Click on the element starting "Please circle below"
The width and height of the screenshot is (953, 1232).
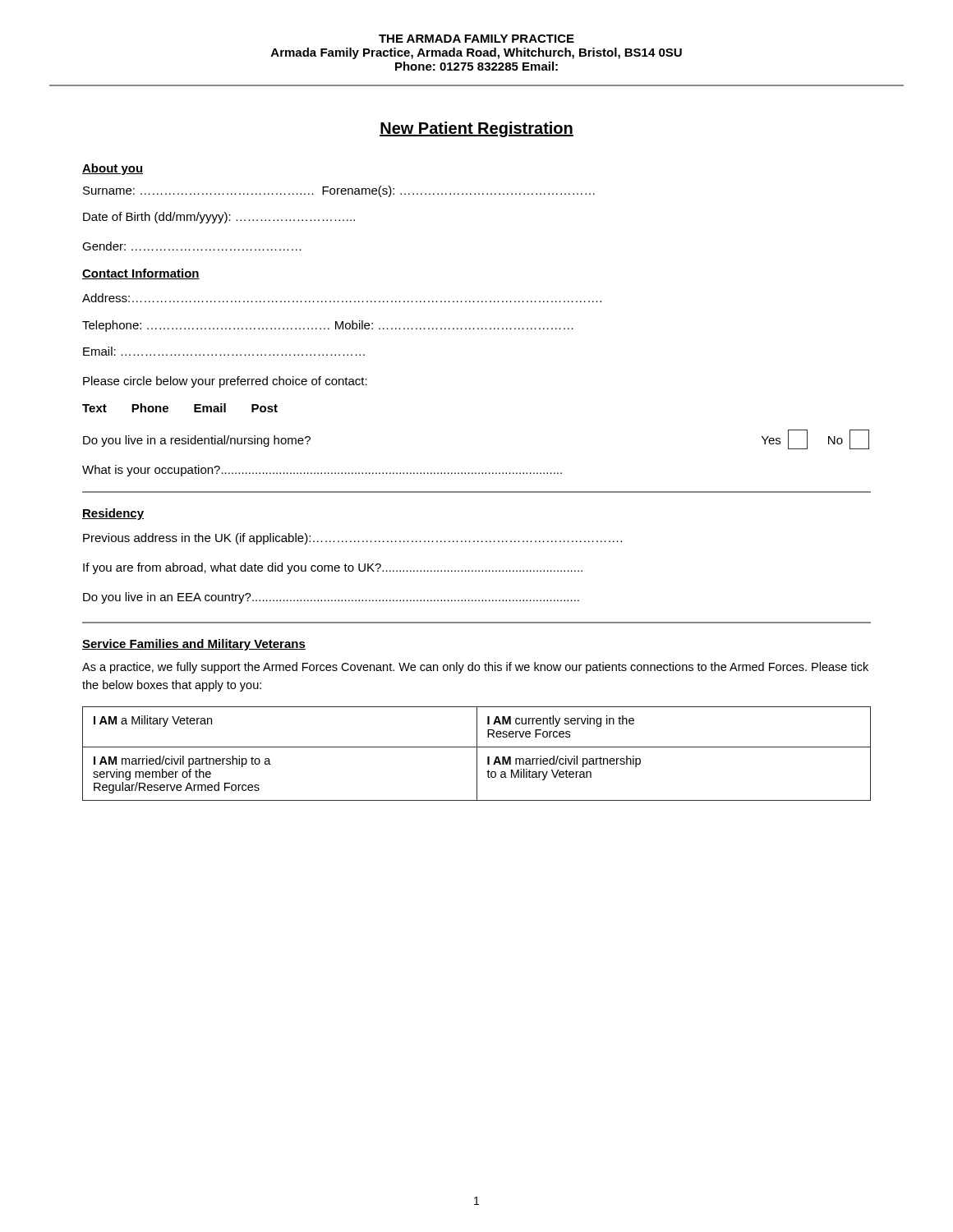[225, 381]
